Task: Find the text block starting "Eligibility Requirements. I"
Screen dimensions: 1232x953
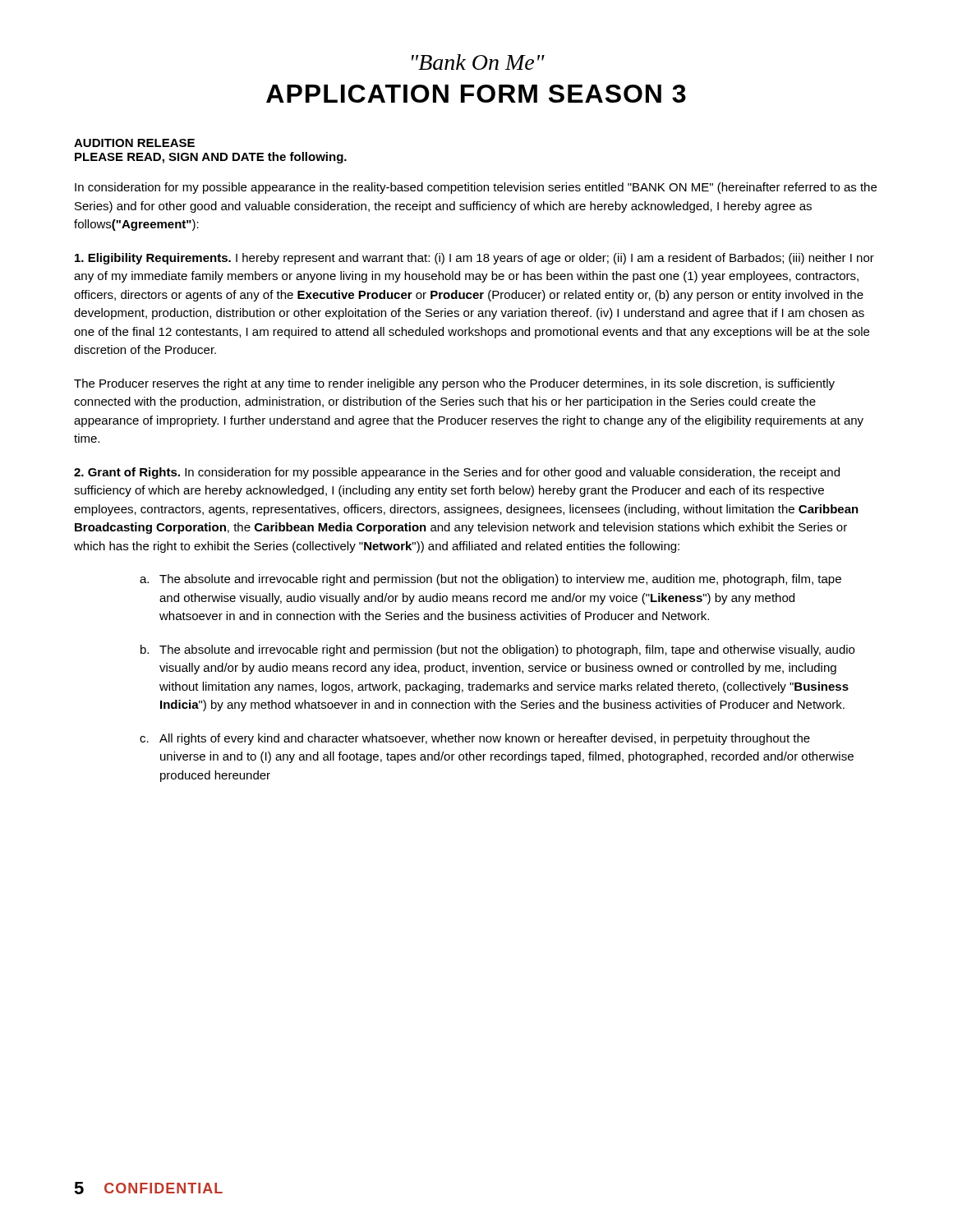Action: (x=474, y=303)
